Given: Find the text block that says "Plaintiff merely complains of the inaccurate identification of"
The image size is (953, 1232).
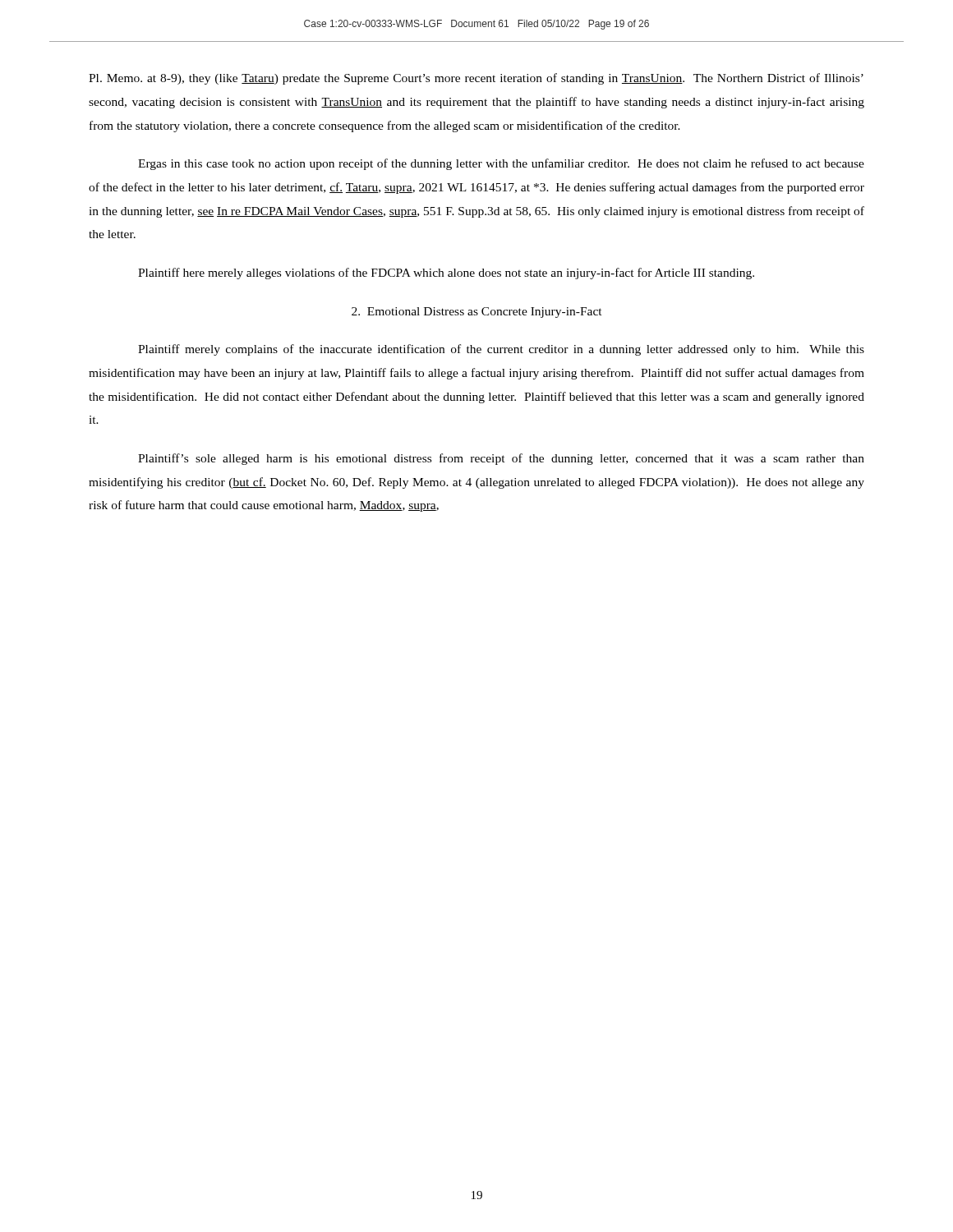Looking at the screenshot, I should [476, 384].
